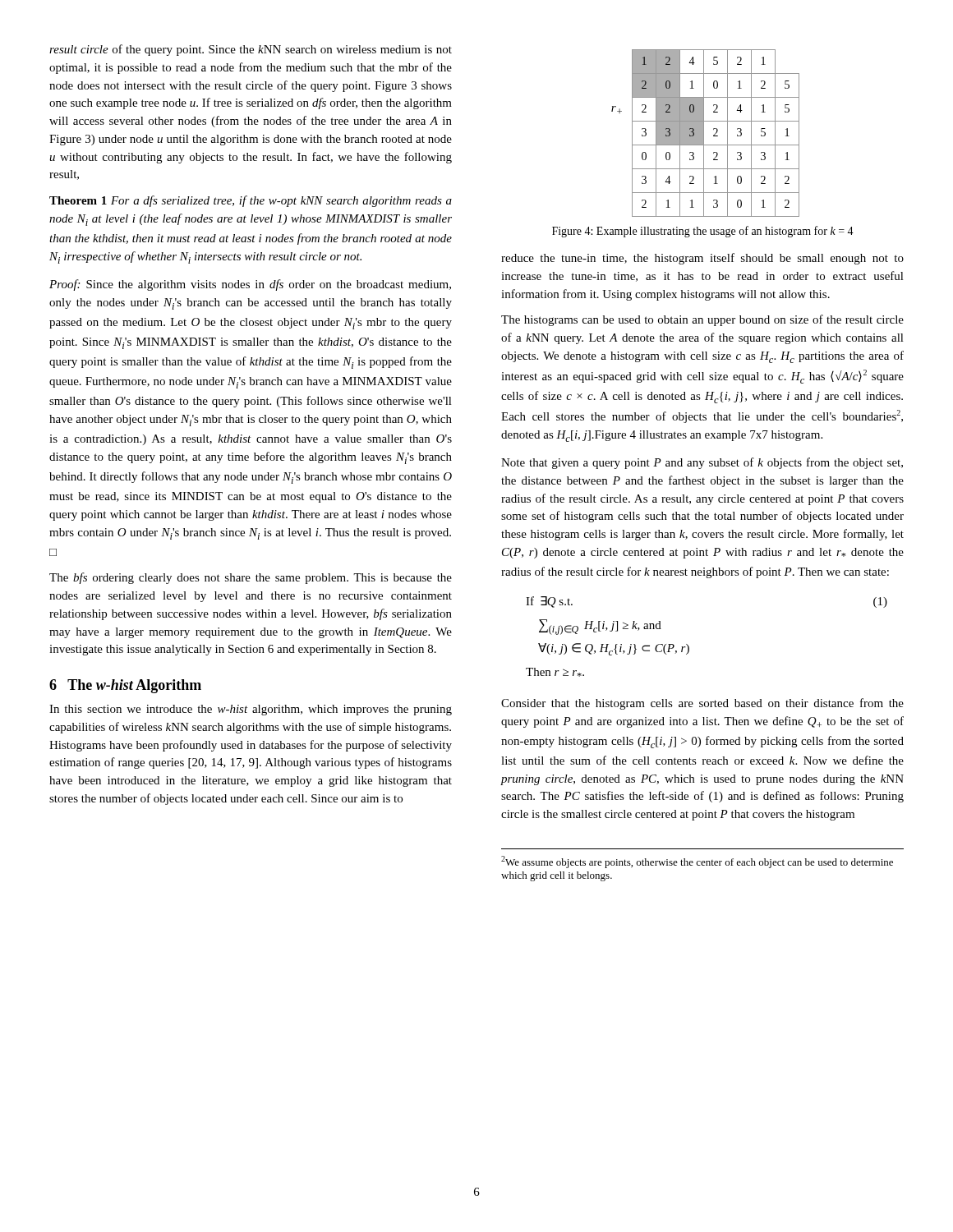The height and width of the screenshot is (1232, 953).
Task: Point to the region starting "Note that given"
Action: 702,517
